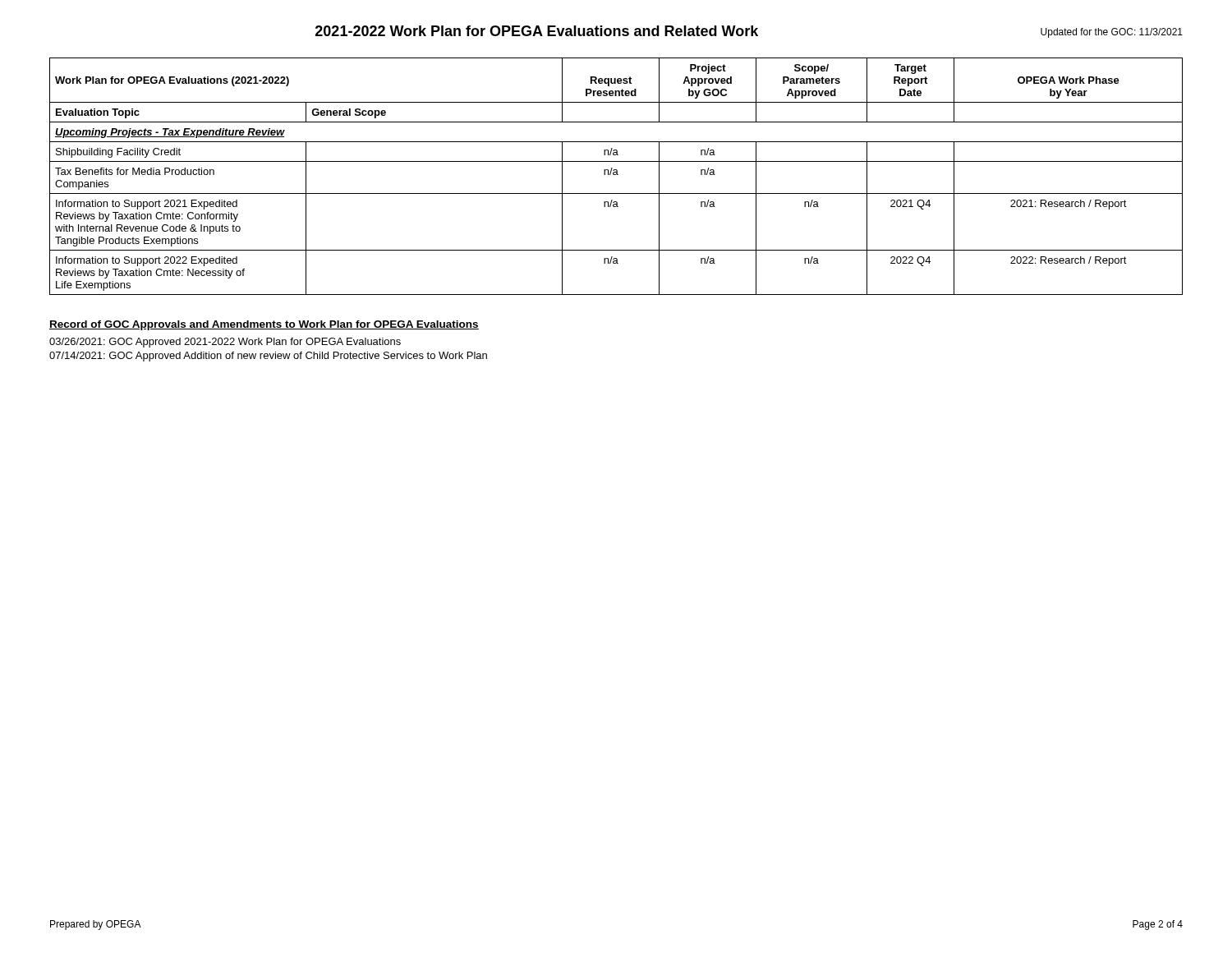Screen dimensions: 953x1232
Task: Locate the title containing "2021-2022 Work Plan for OPEGA Evaluations and"
Action: [537, 31]
